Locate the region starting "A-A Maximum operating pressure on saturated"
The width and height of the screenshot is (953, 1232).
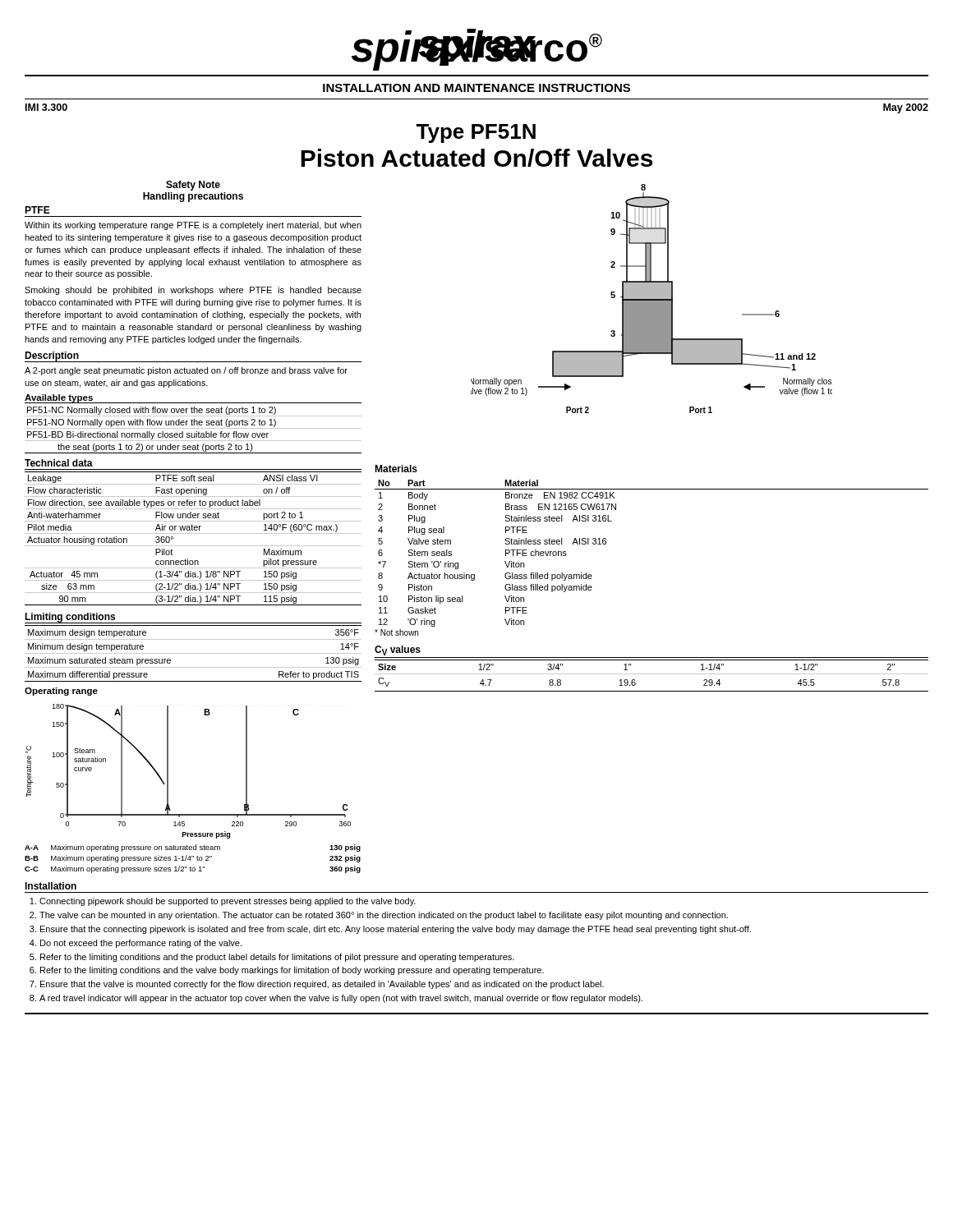click(x=193, y=858)
